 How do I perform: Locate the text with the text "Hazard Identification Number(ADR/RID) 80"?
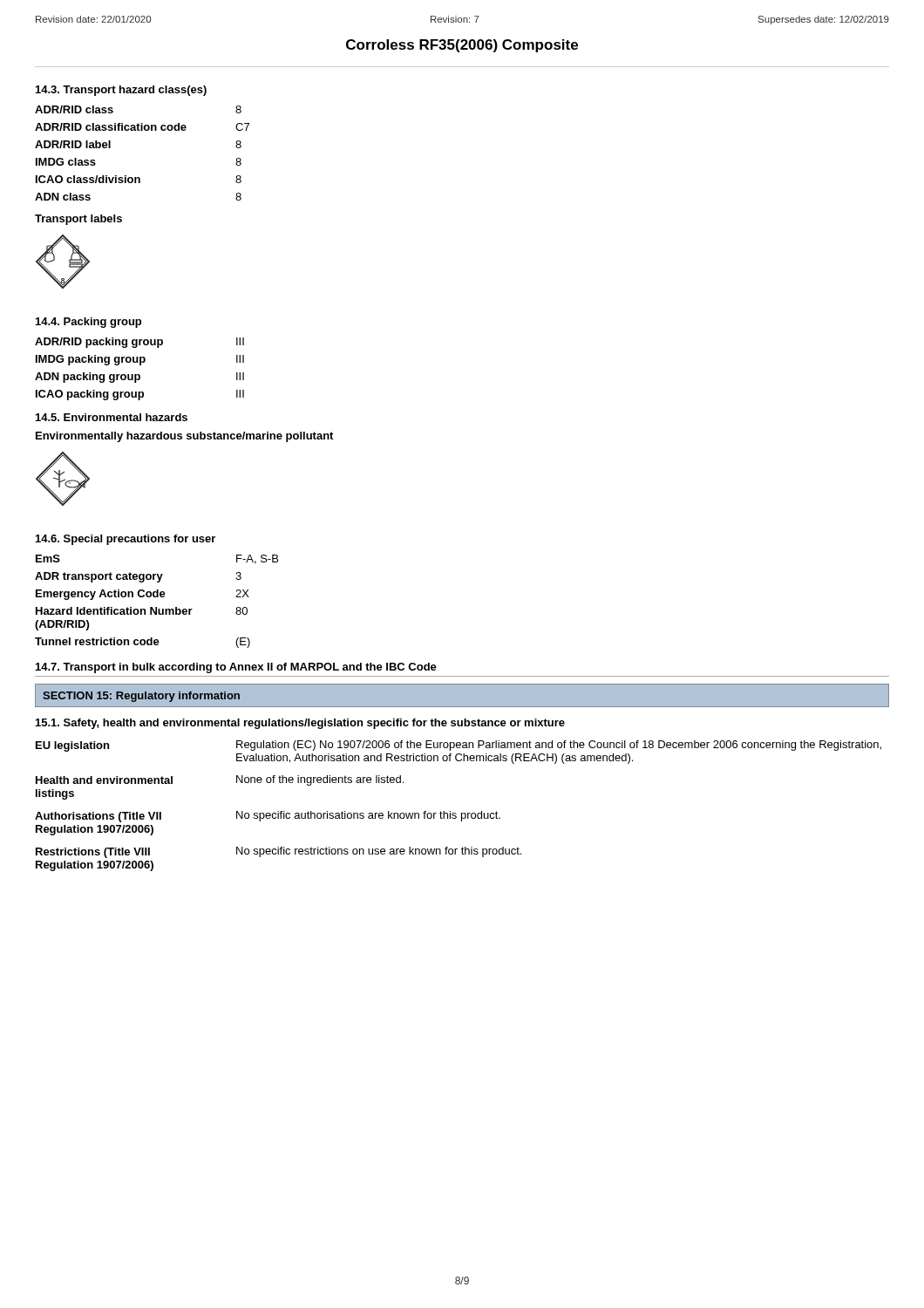tap(141, 617)
